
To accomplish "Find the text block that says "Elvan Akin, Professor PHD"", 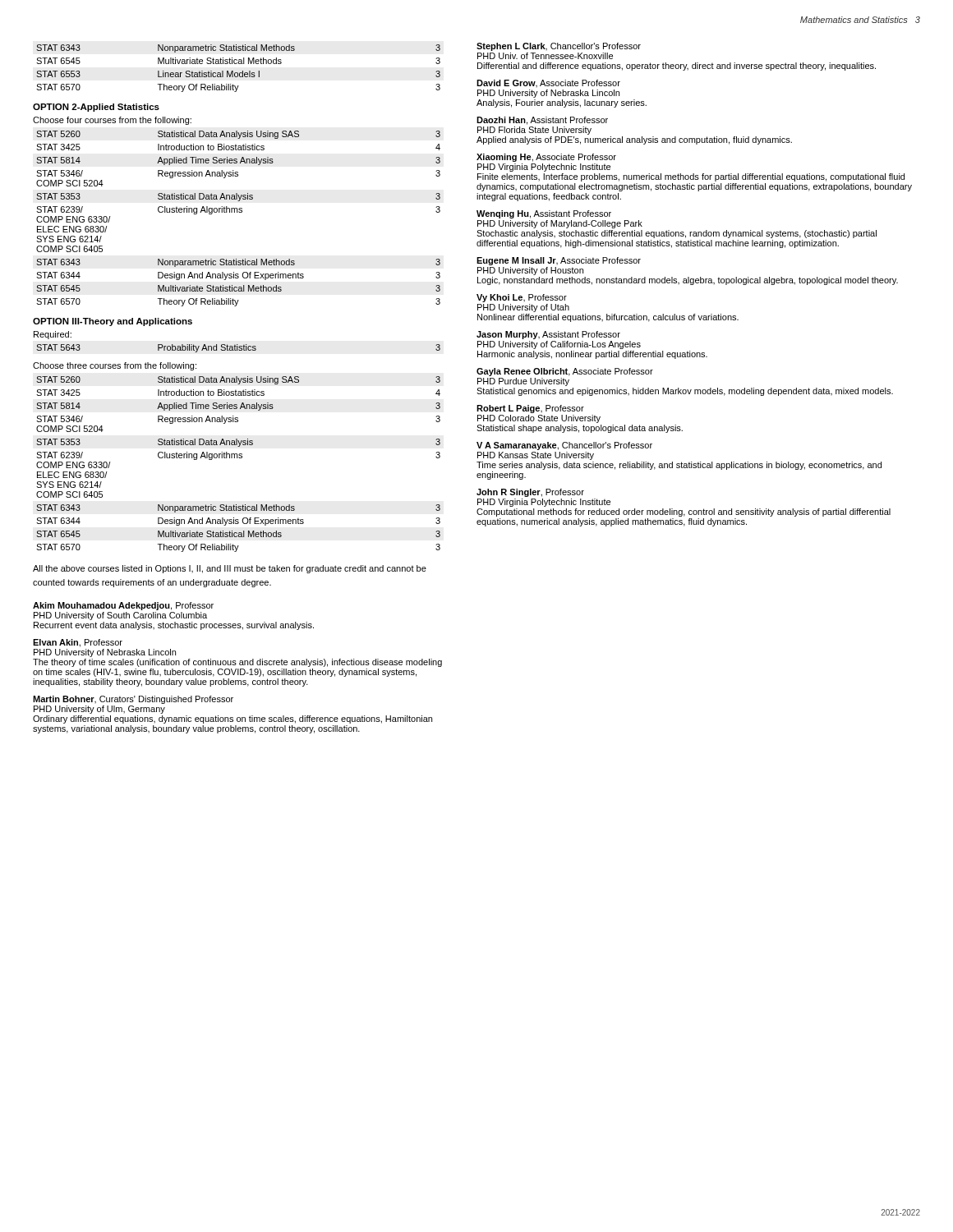I will (238, 662).
